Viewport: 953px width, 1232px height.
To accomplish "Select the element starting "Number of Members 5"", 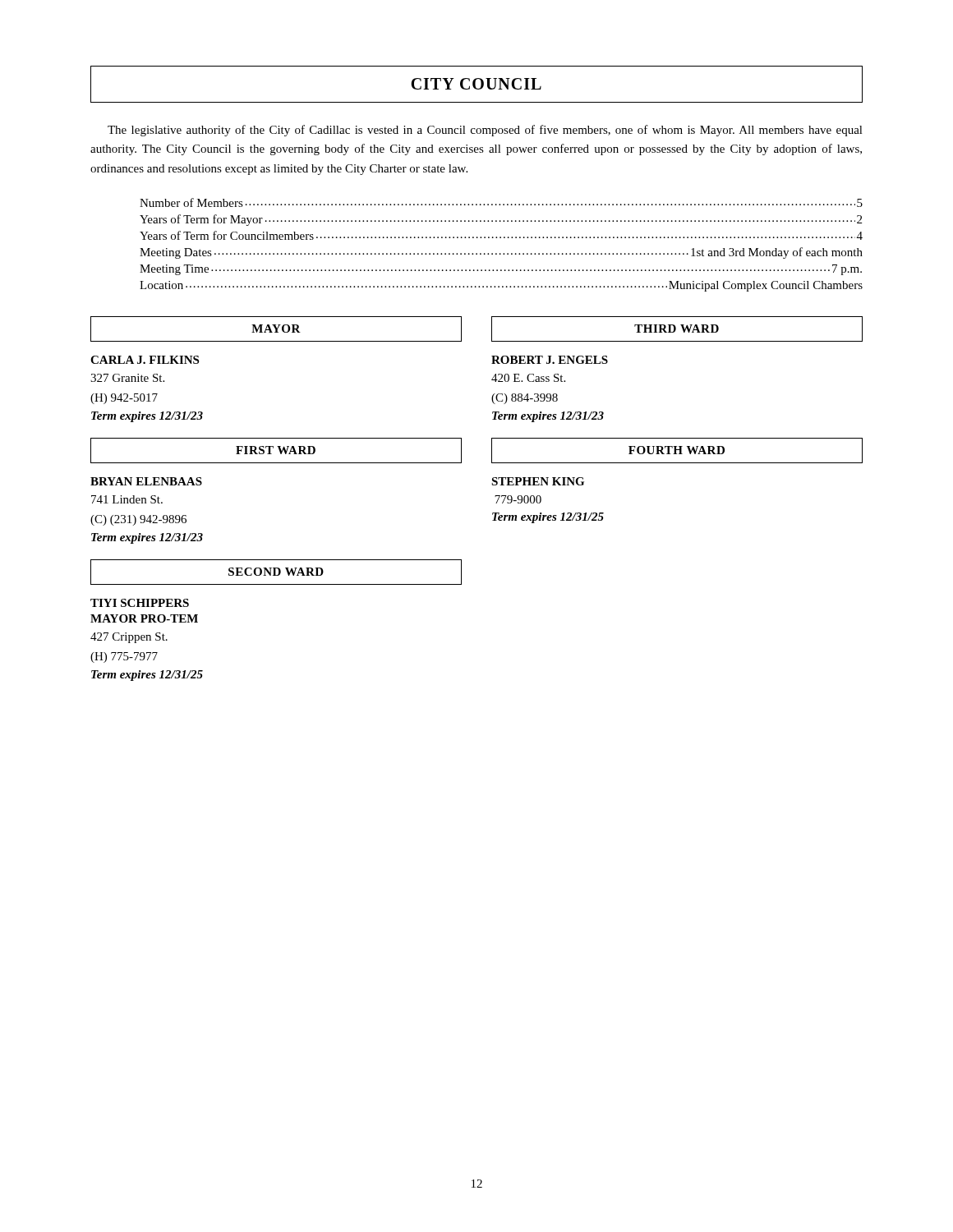I will (501, 203).
